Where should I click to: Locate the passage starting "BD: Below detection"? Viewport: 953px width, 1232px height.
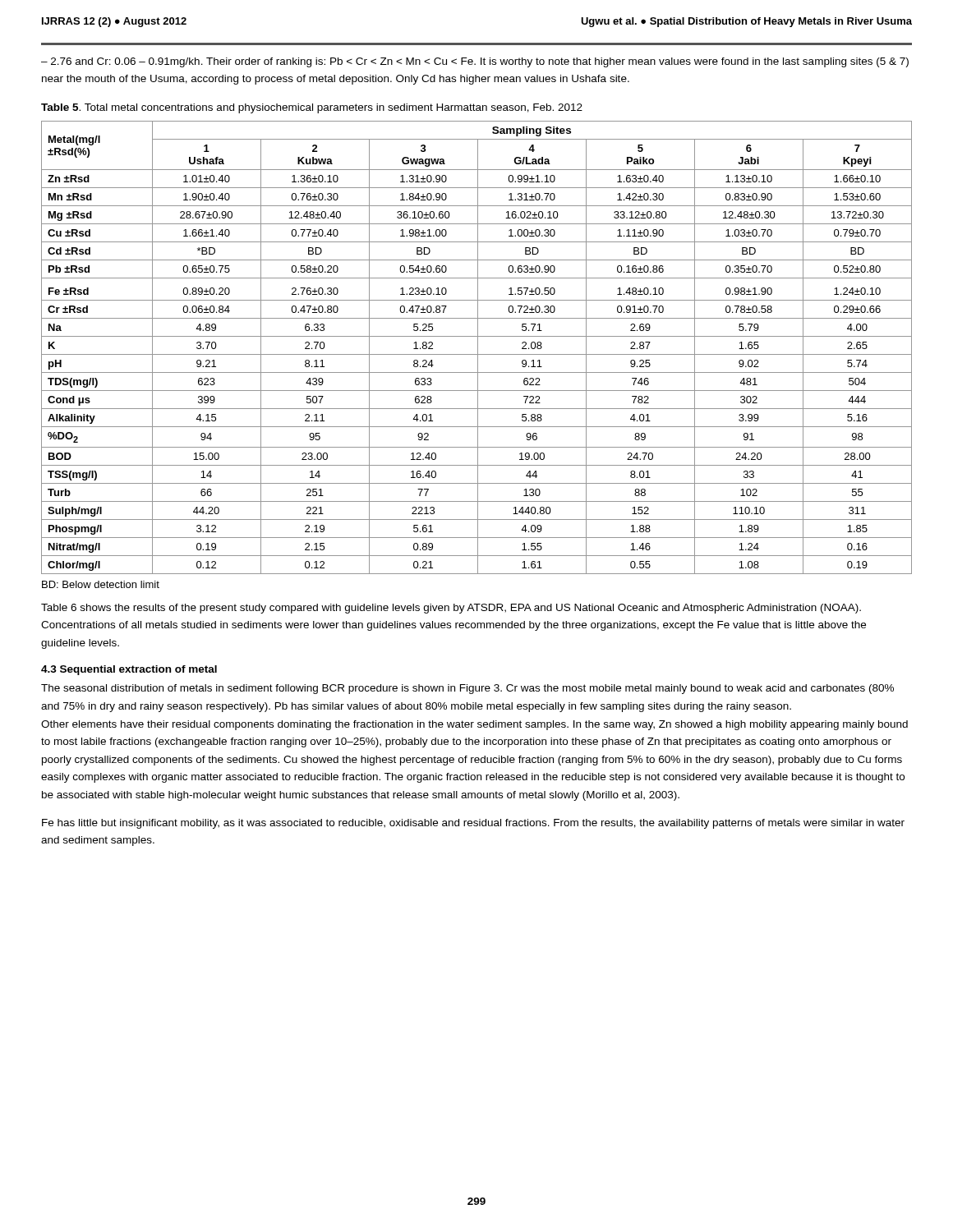[x=100, y=584]
